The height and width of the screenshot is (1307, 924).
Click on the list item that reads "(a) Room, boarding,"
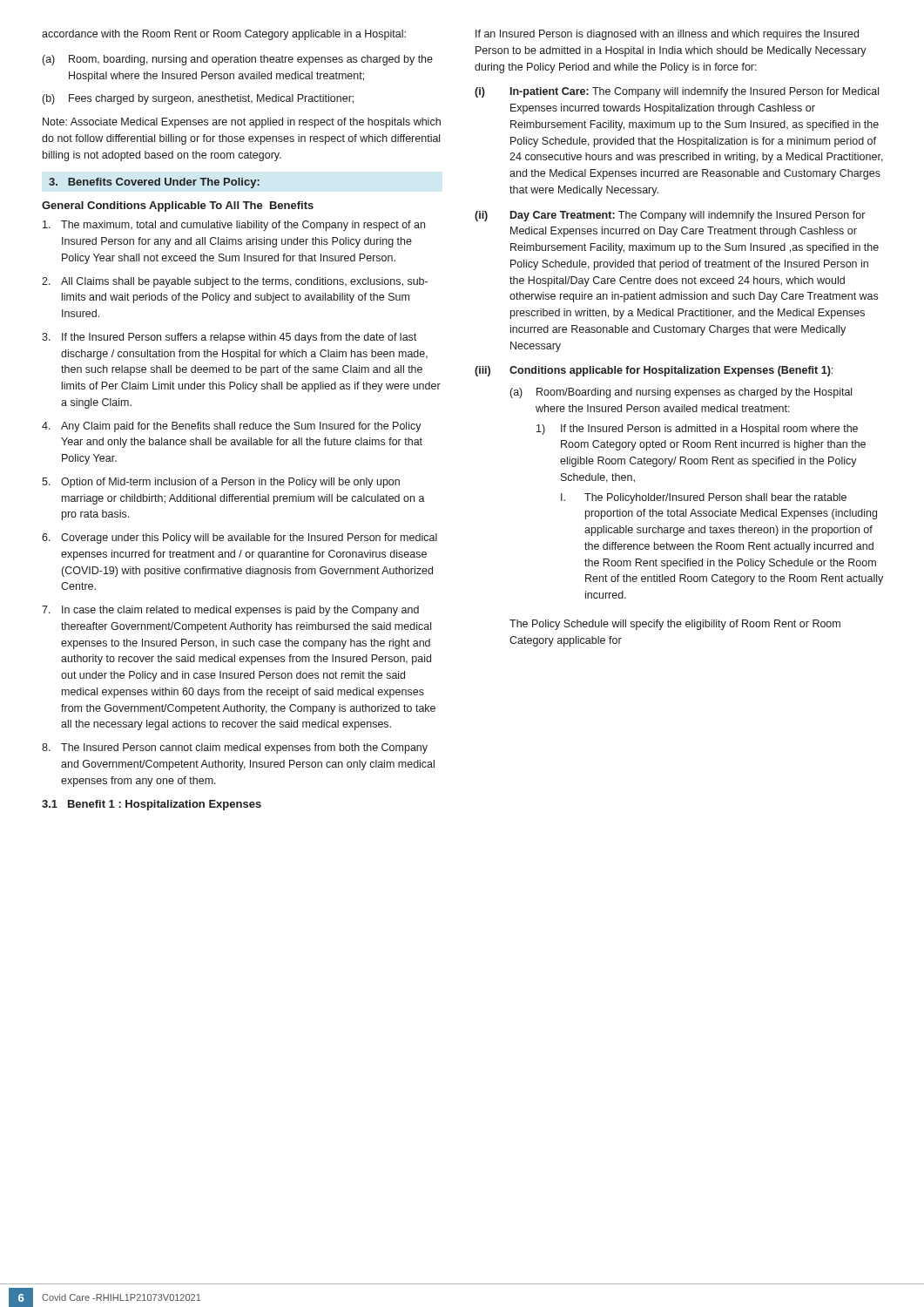pos(242,68)
